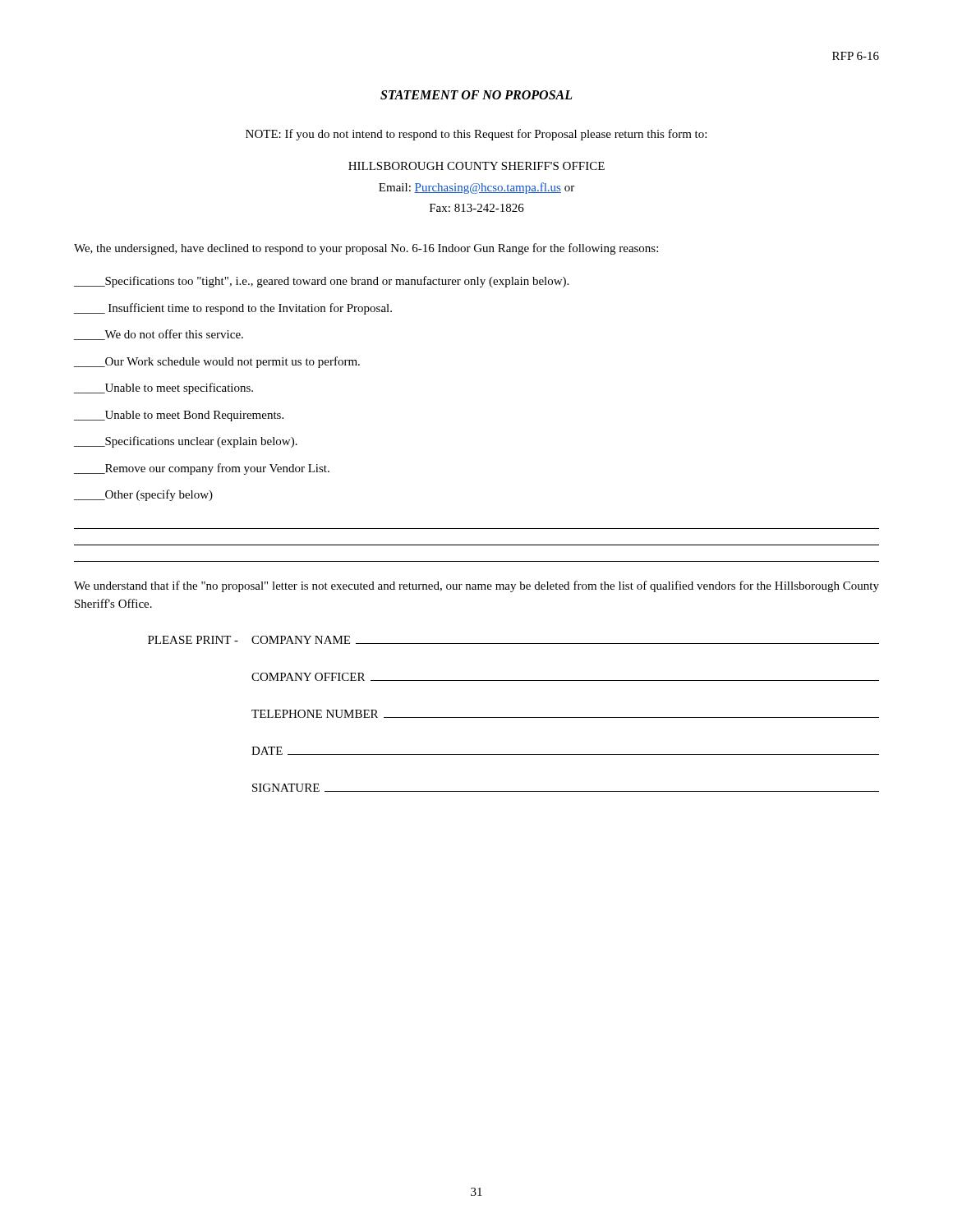Locate the block starting "We understand that if the"
This screenshot has width=953, height=1232.
(x=476, y=594)
